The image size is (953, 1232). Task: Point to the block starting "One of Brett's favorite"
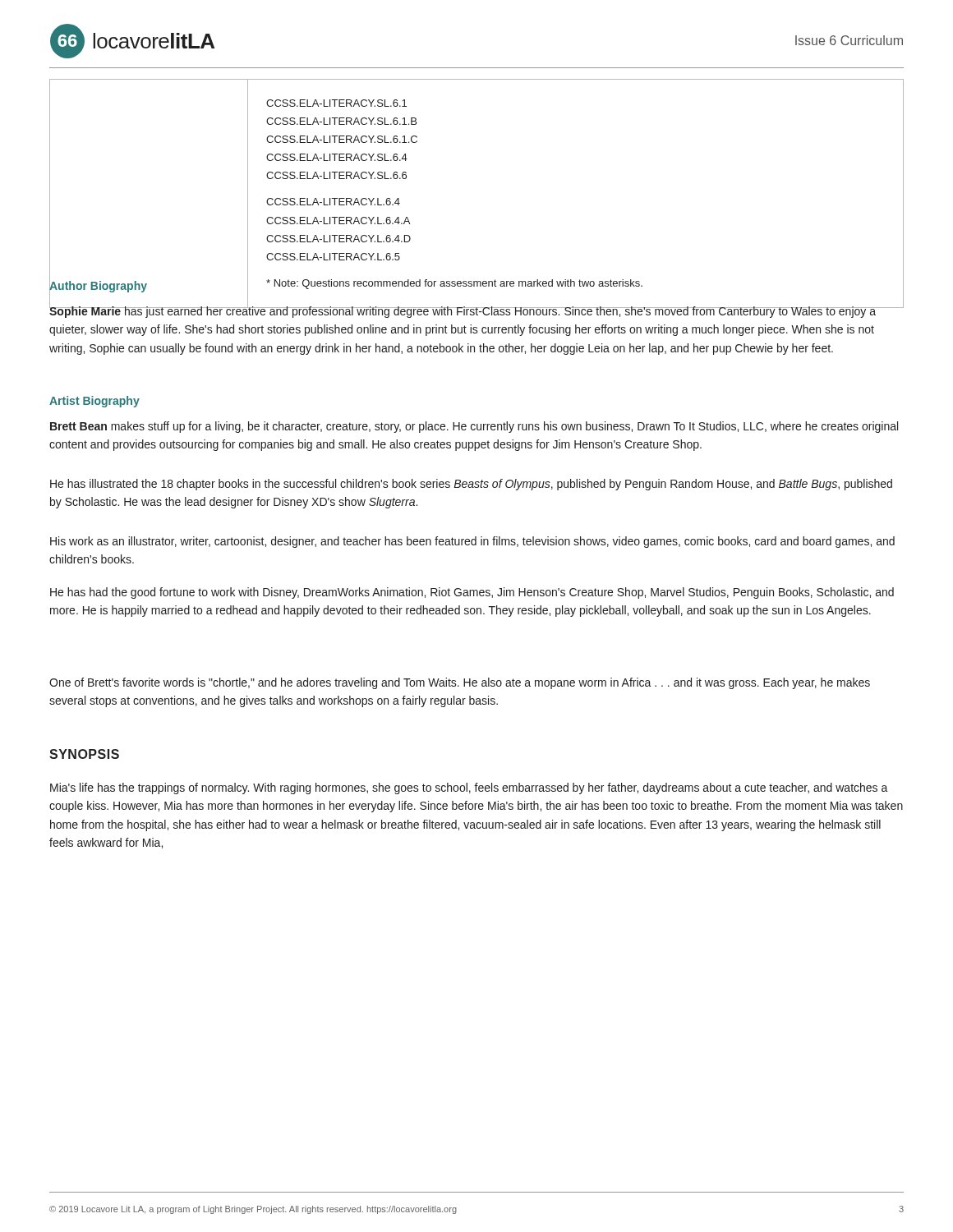460,692
